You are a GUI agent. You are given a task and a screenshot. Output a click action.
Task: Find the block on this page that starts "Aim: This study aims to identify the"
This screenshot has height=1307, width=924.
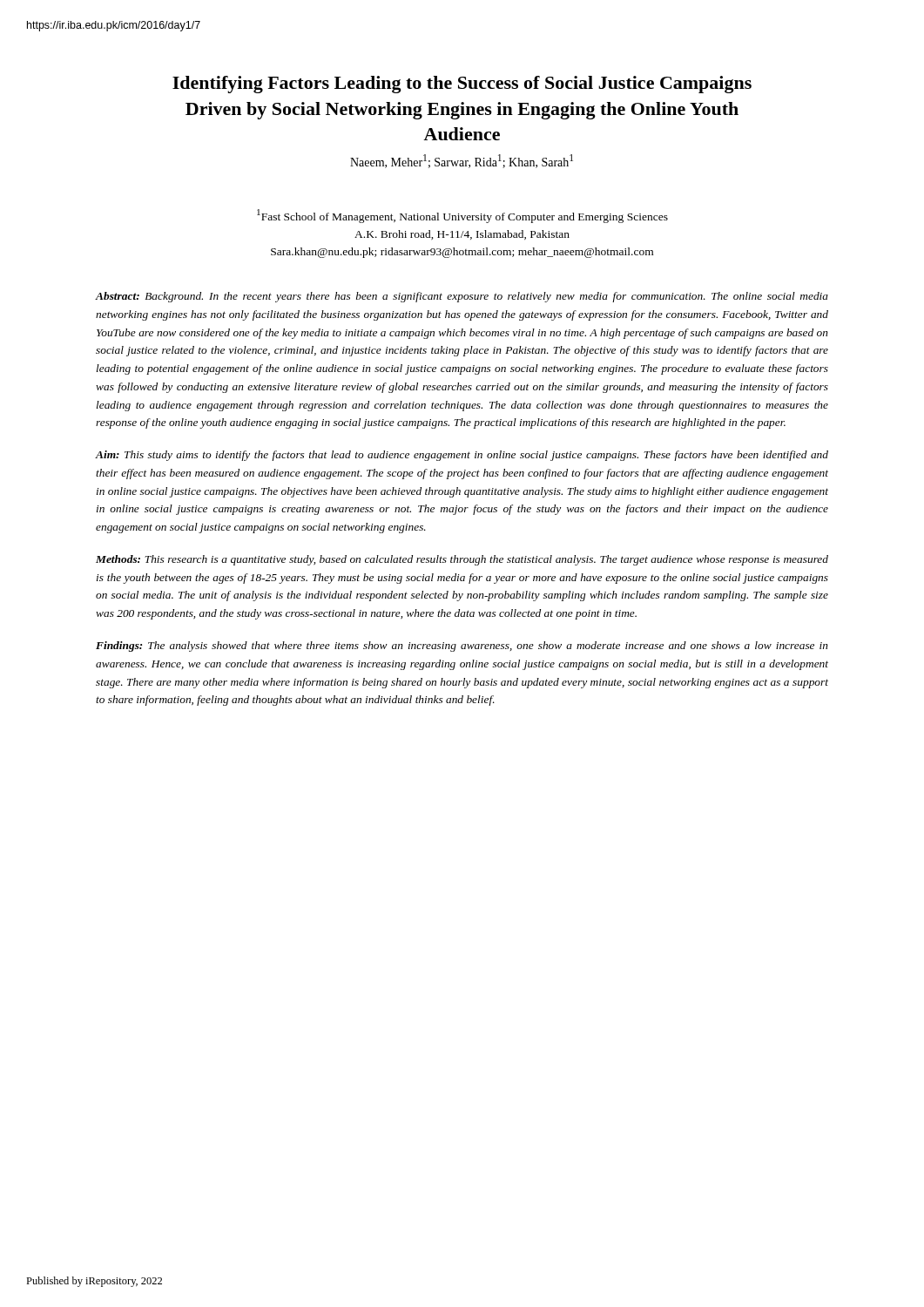462,491
